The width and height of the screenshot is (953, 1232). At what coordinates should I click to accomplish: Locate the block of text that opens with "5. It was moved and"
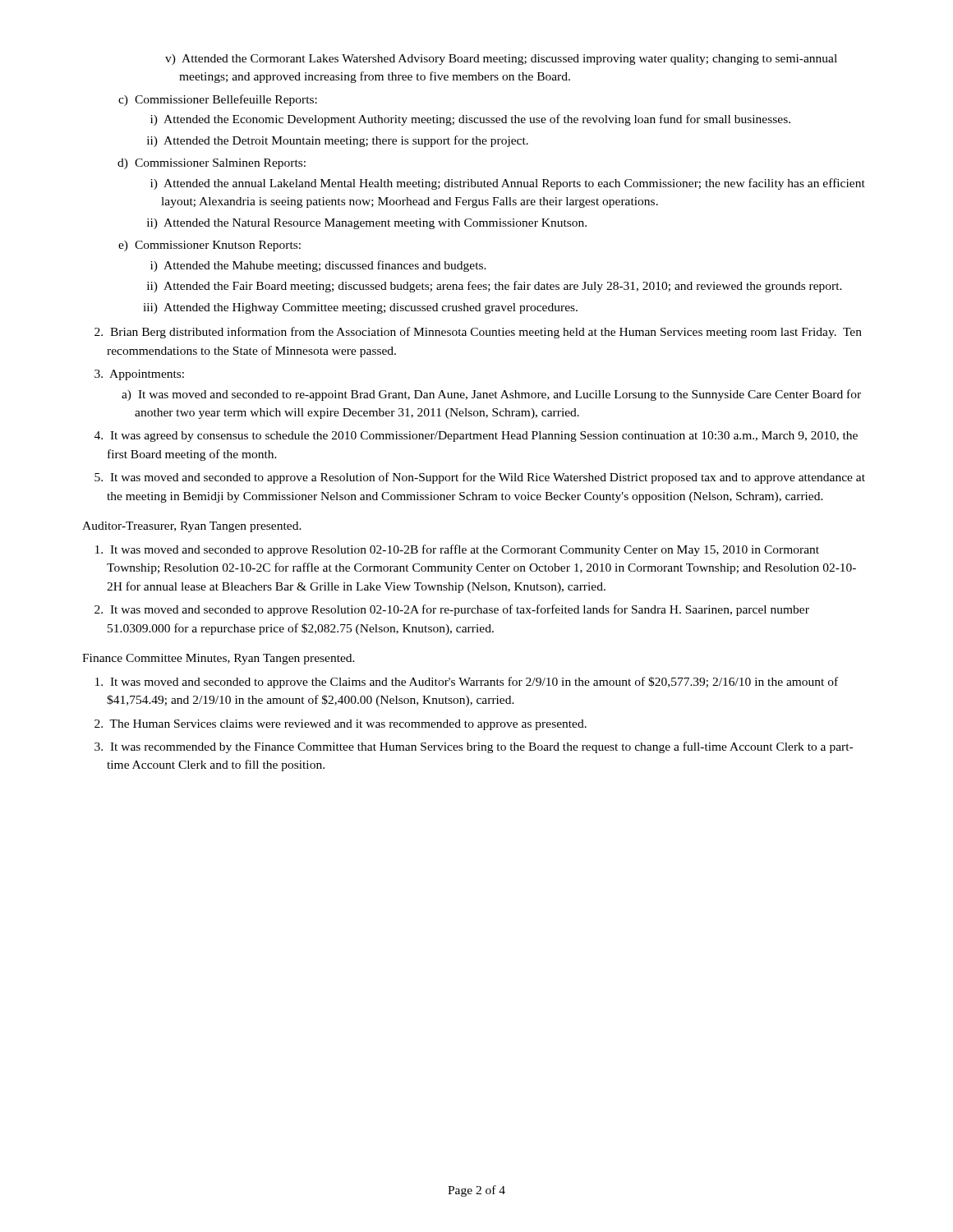tap(477, 485)
